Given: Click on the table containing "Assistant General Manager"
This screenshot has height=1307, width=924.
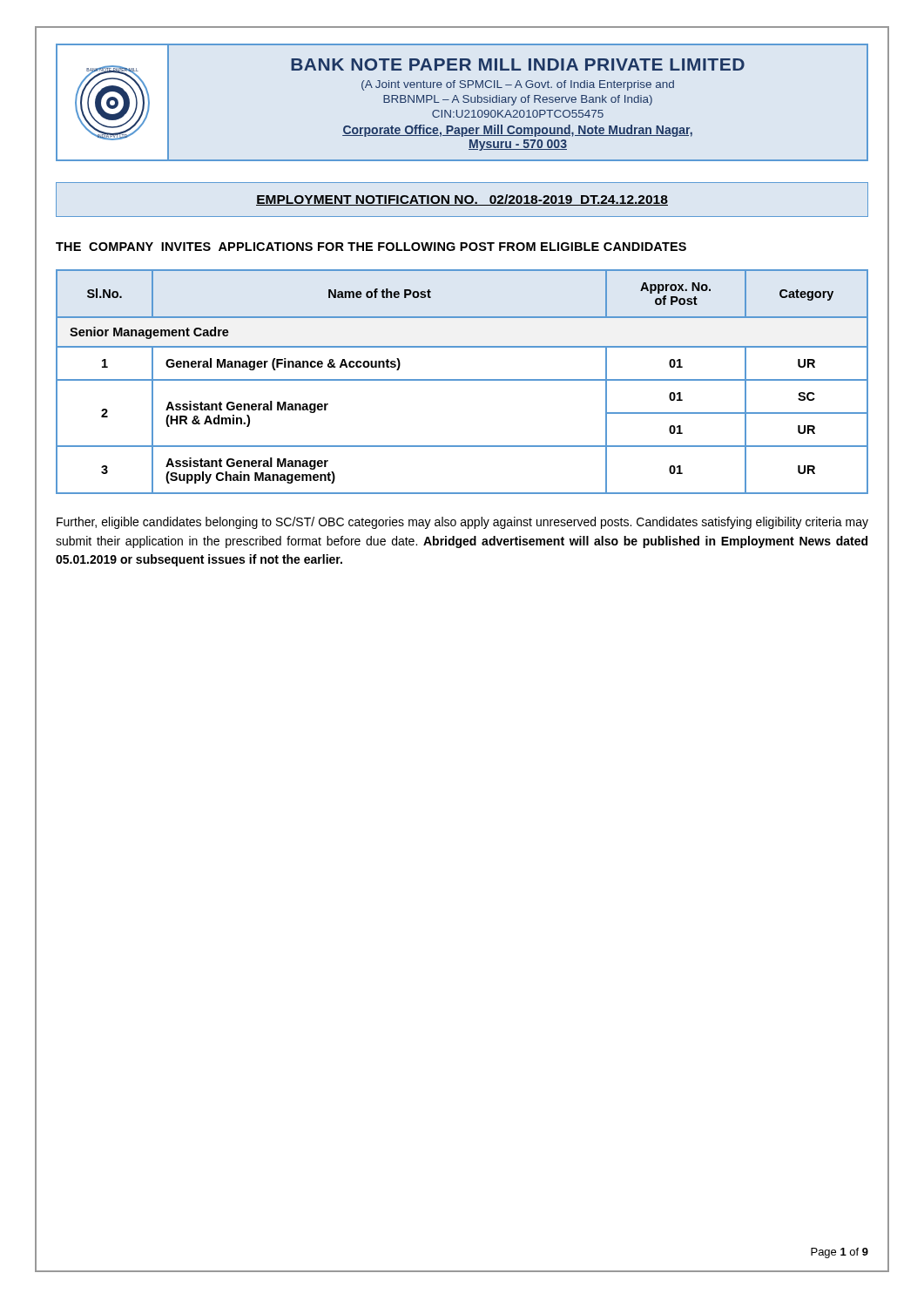Looking at the screenshot, I should tap(462, 382).
